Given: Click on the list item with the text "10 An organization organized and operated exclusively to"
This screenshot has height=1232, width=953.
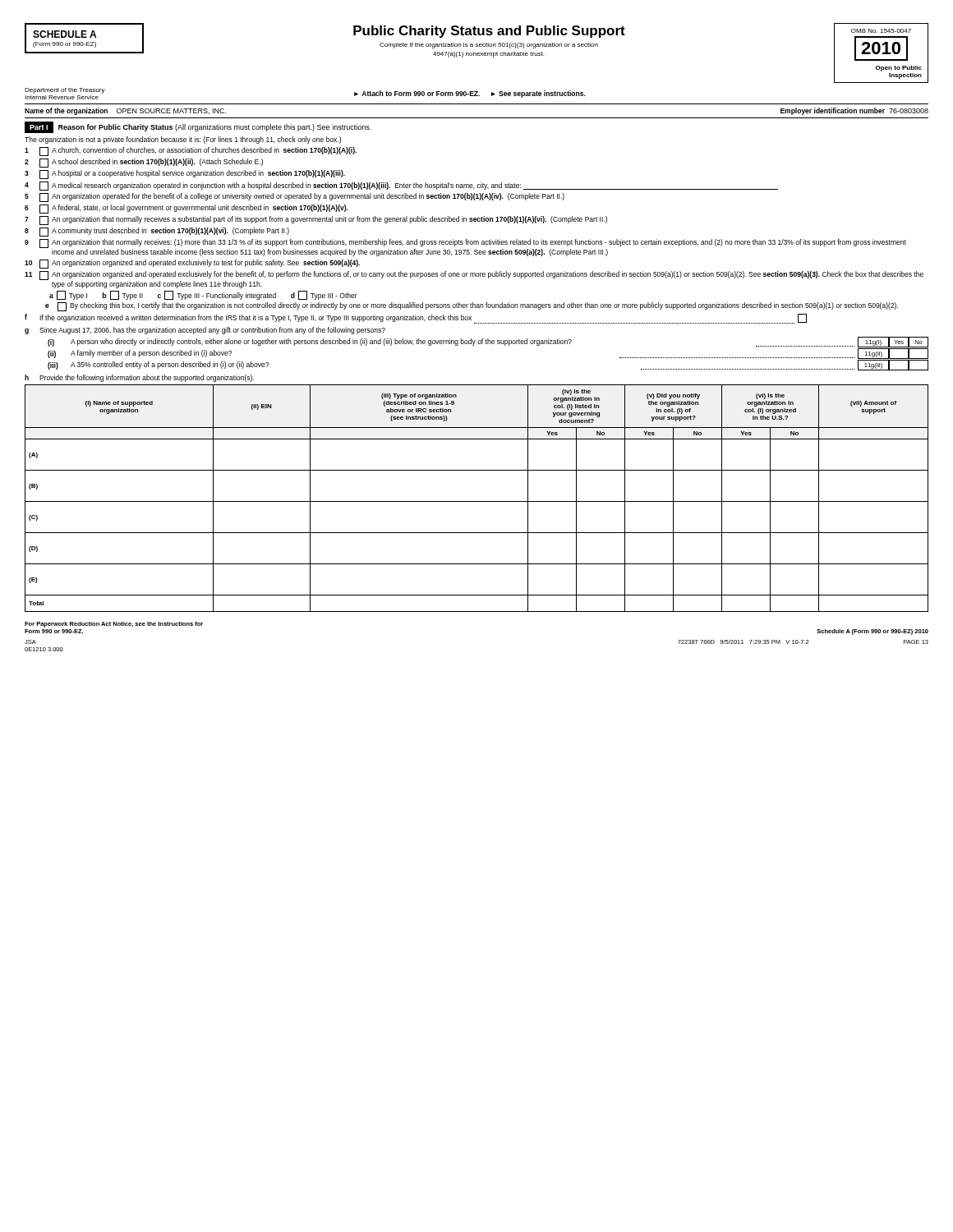Looking at the screenshot, I should click(192, 264).
